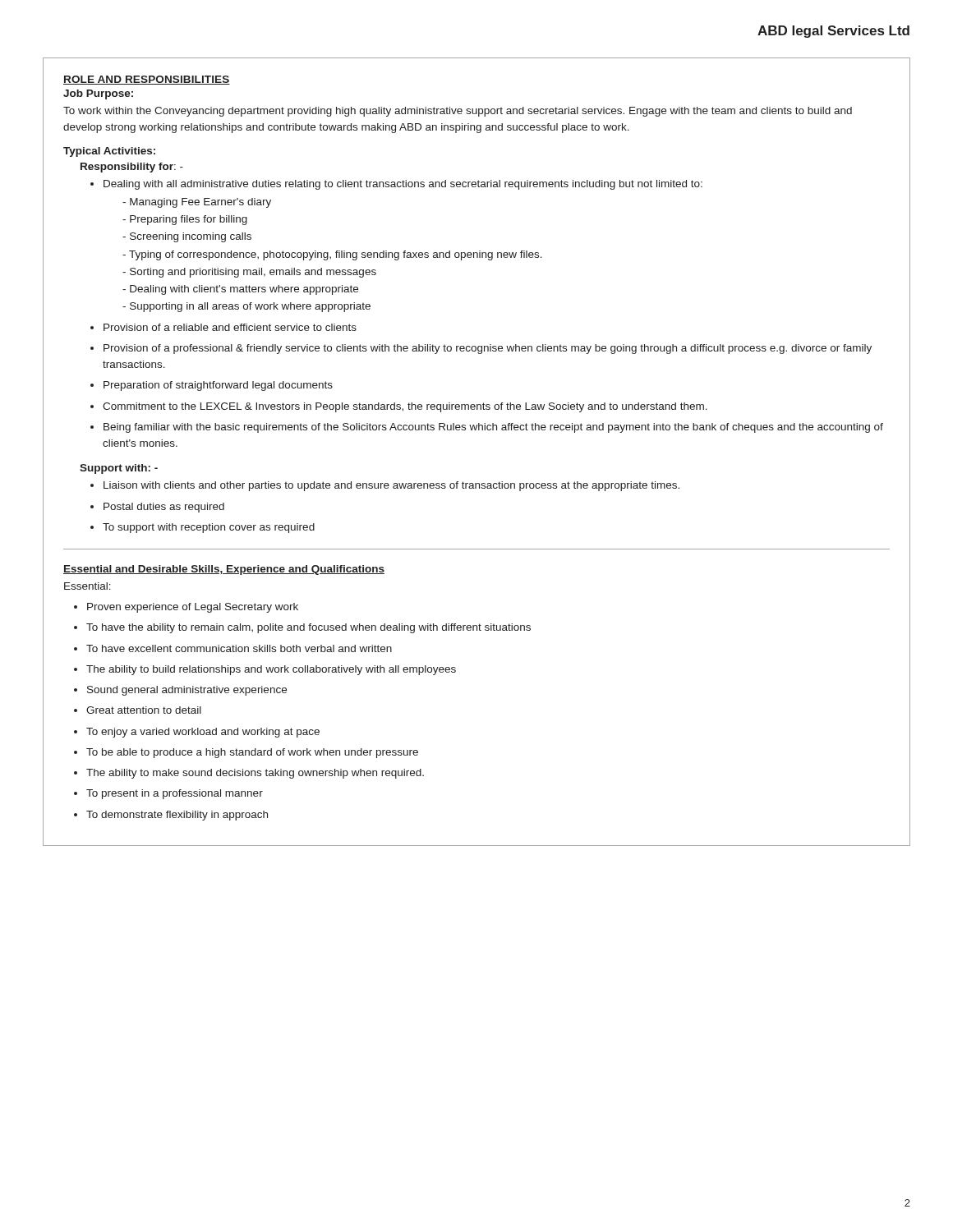The width and height of the screenshot is (953, 1232).
Task: Point to the block starting "Provision of a reliable and efficient service to"
Action: 230,327
